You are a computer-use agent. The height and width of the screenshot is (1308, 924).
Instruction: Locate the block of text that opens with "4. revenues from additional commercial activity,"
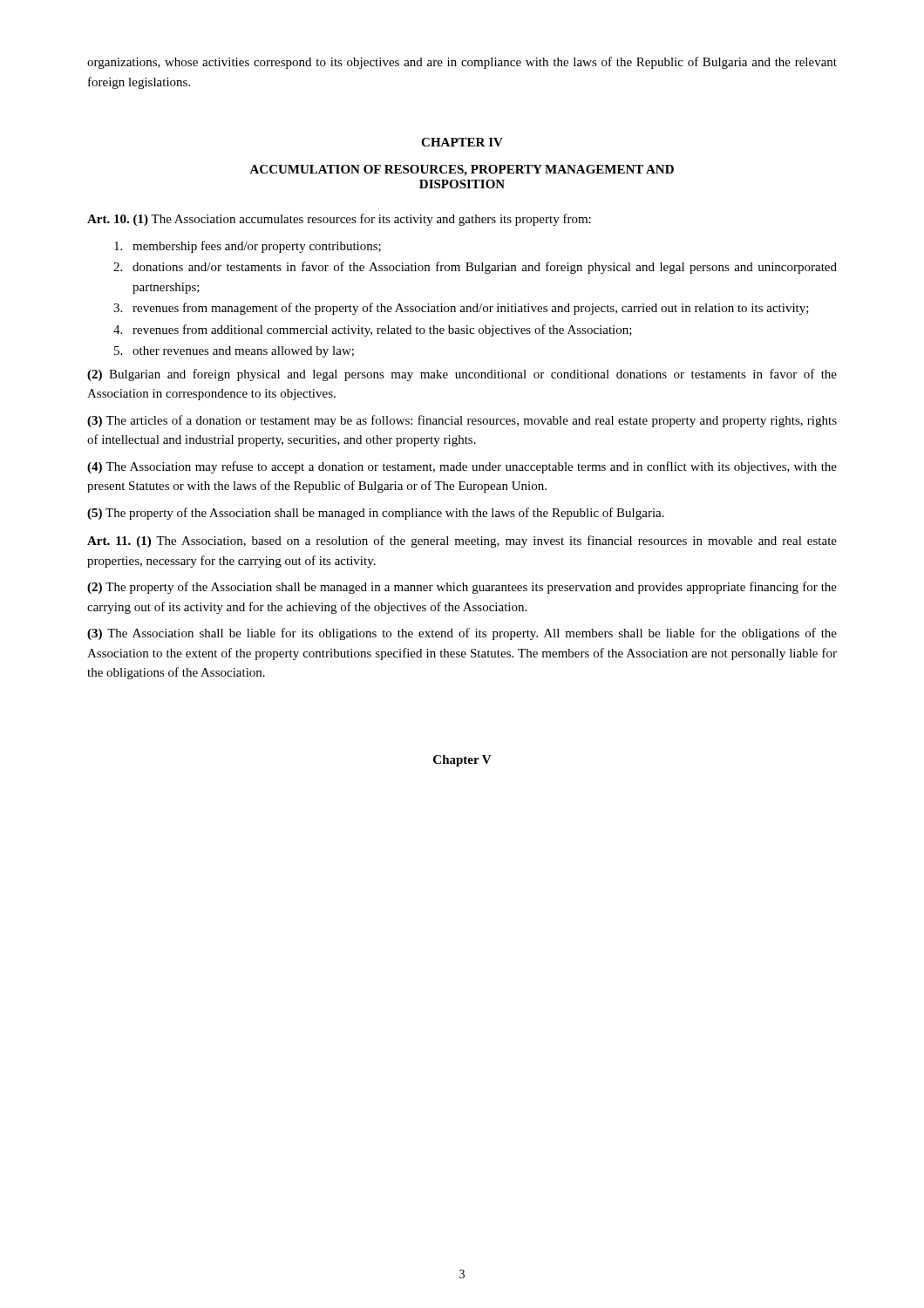[475, 329]
